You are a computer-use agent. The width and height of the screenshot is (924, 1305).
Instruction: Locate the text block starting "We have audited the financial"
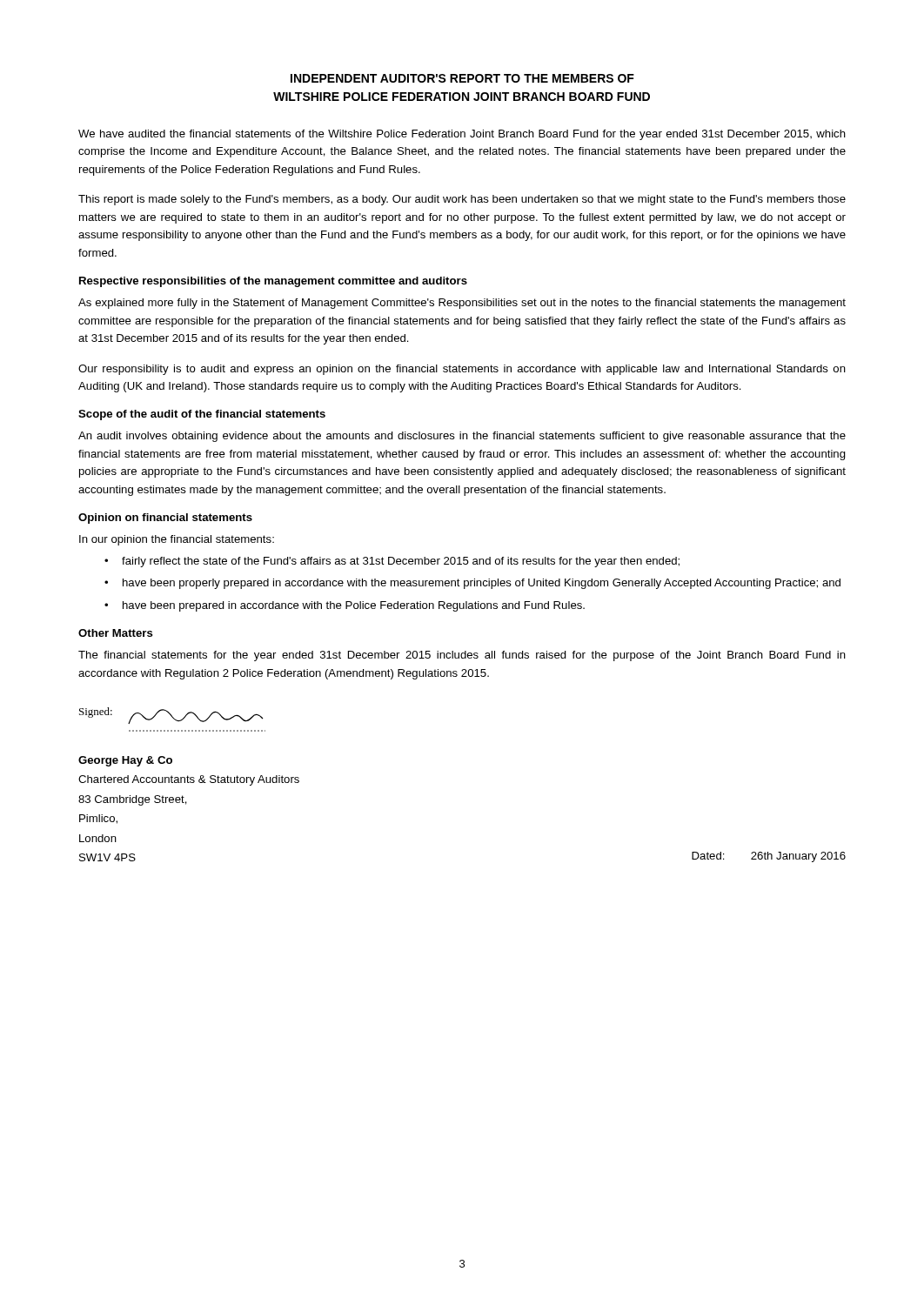click(x=462, y=151)
